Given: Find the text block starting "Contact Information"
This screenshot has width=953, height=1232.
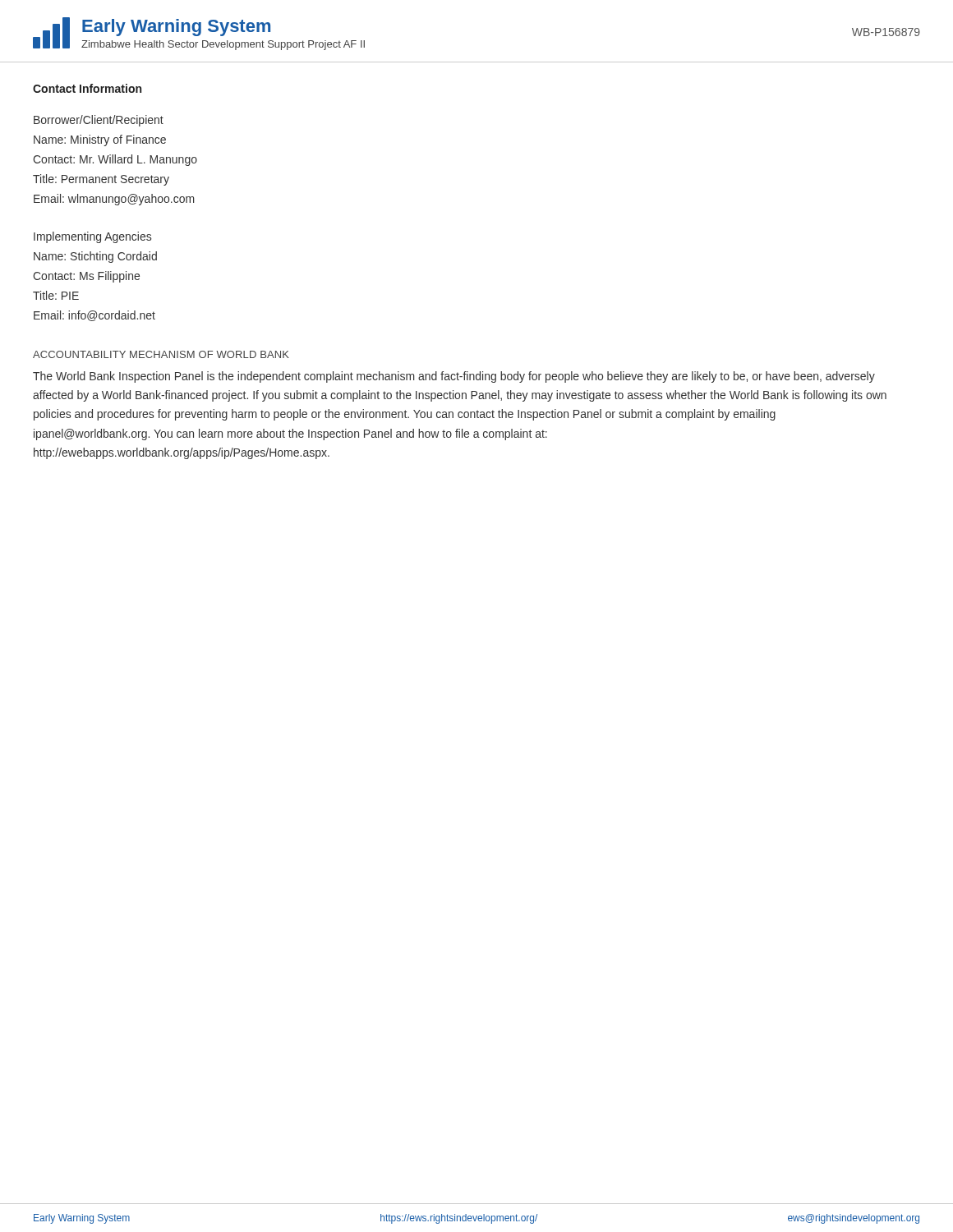Looking at the screenshot, I should click(87, 88).
